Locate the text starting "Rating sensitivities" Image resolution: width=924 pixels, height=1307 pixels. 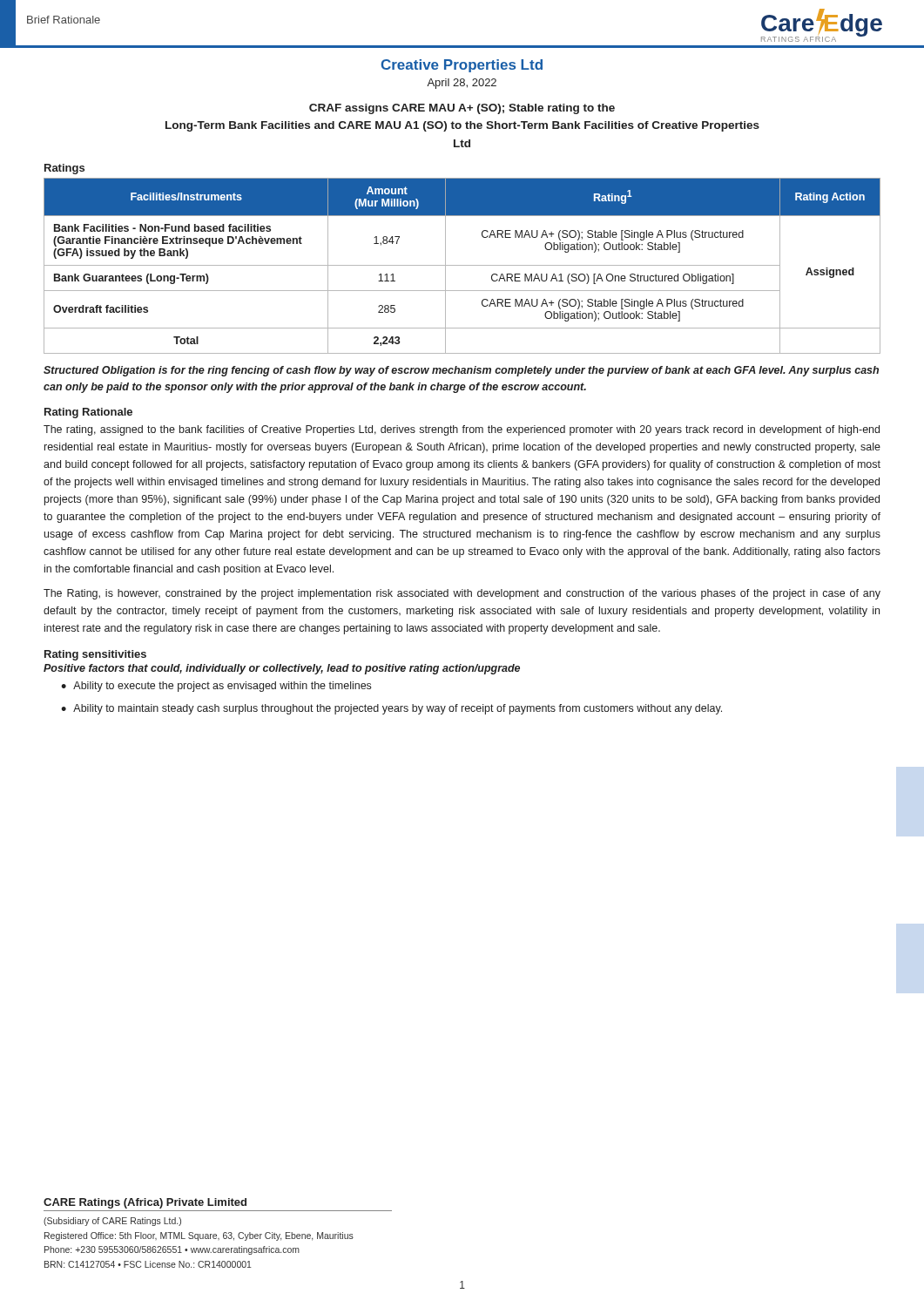[95, 654]
